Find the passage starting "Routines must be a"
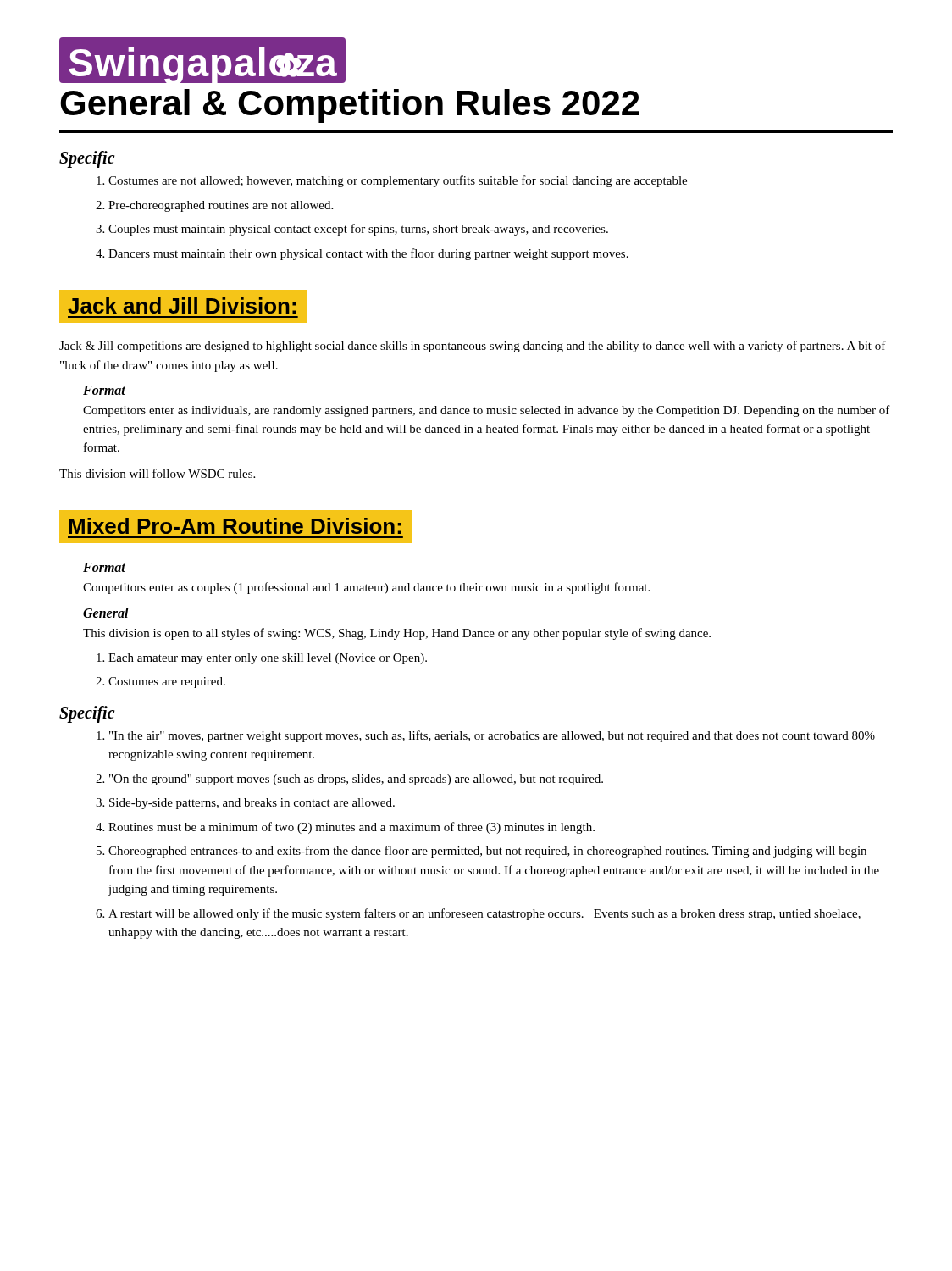 point(488,827)
